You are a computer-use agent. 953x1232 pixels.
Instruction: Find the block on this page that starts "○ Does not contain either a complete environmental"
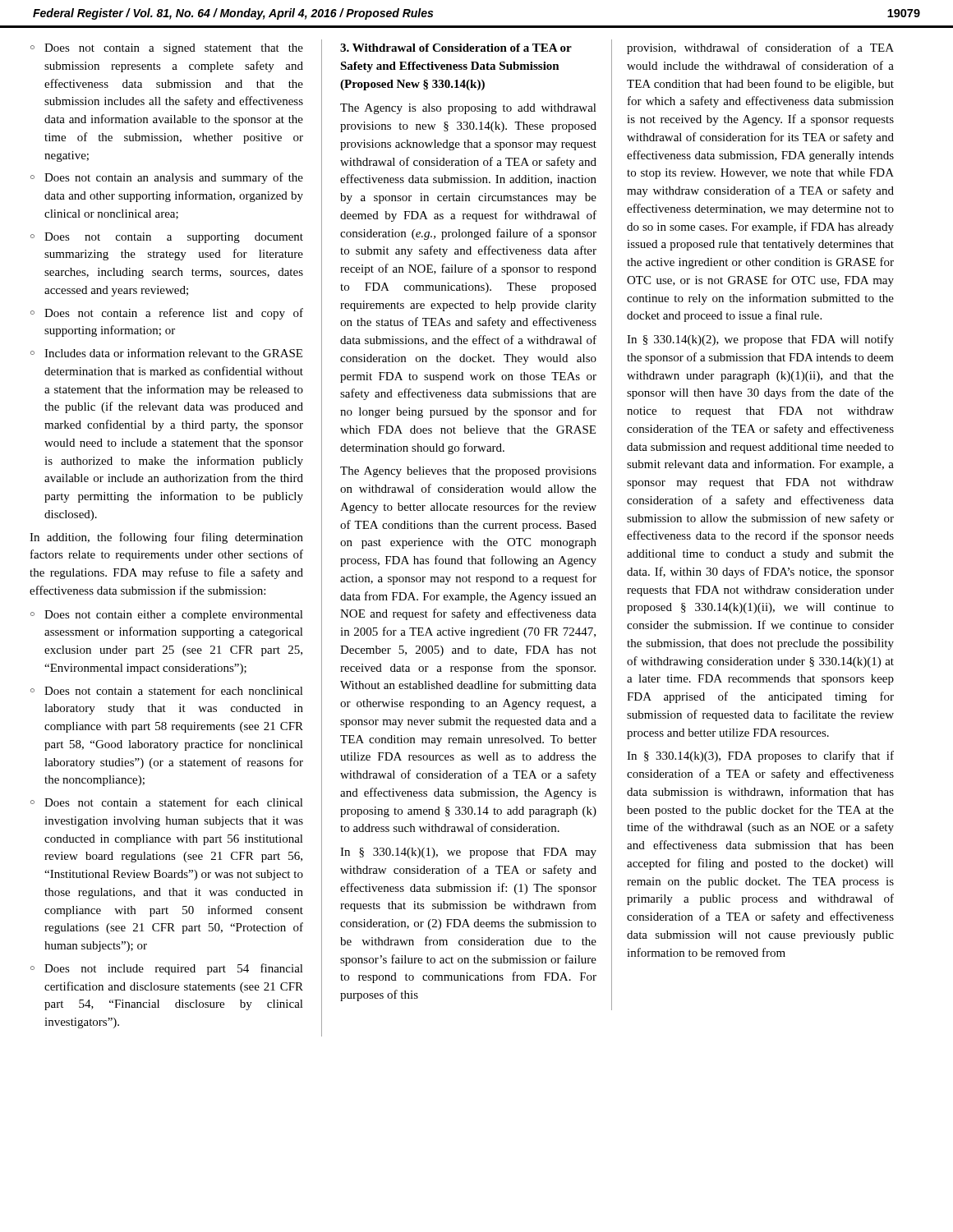(166, 642)
